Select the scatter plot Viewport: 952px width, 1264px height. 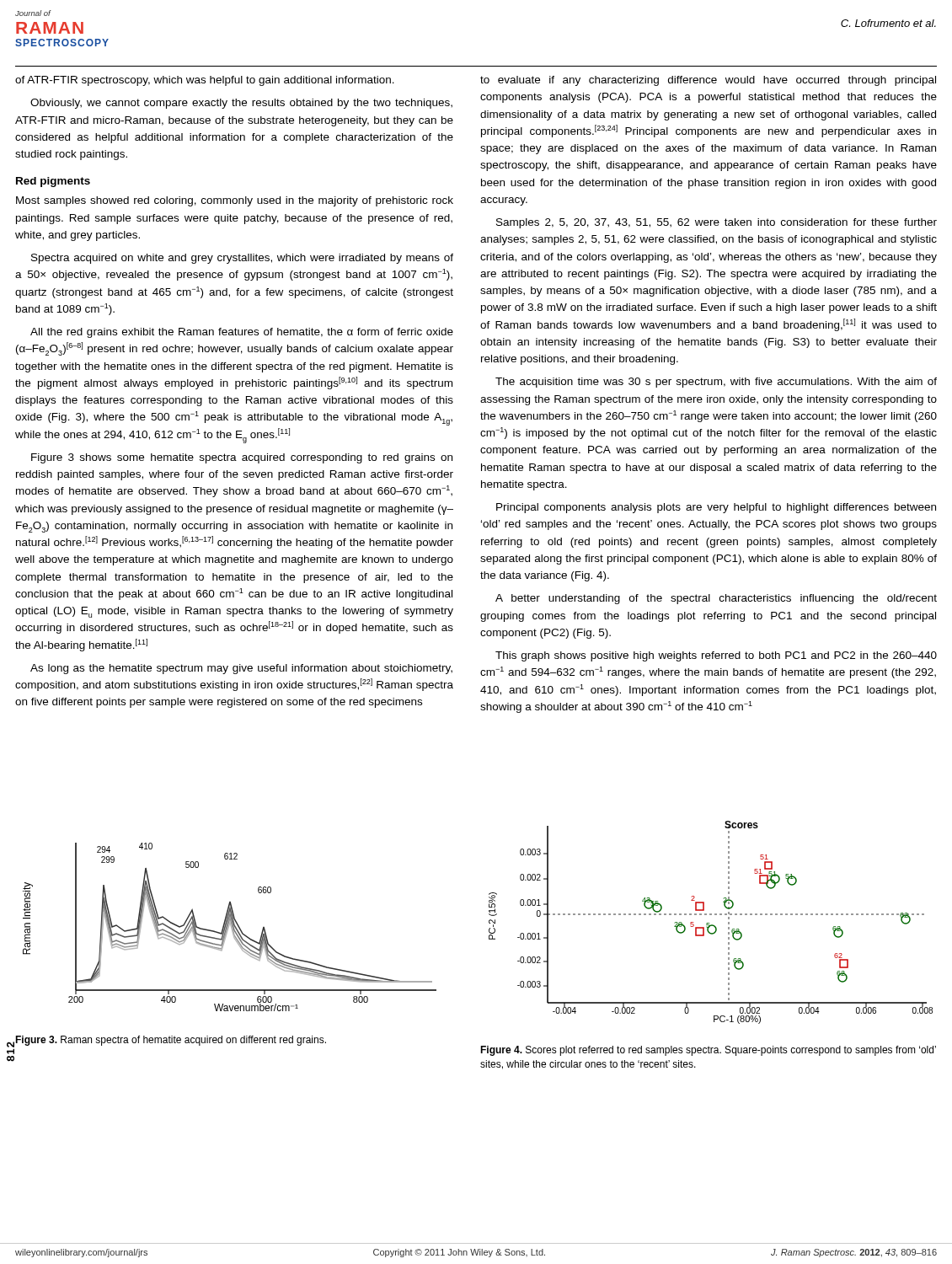pos(709,925)
